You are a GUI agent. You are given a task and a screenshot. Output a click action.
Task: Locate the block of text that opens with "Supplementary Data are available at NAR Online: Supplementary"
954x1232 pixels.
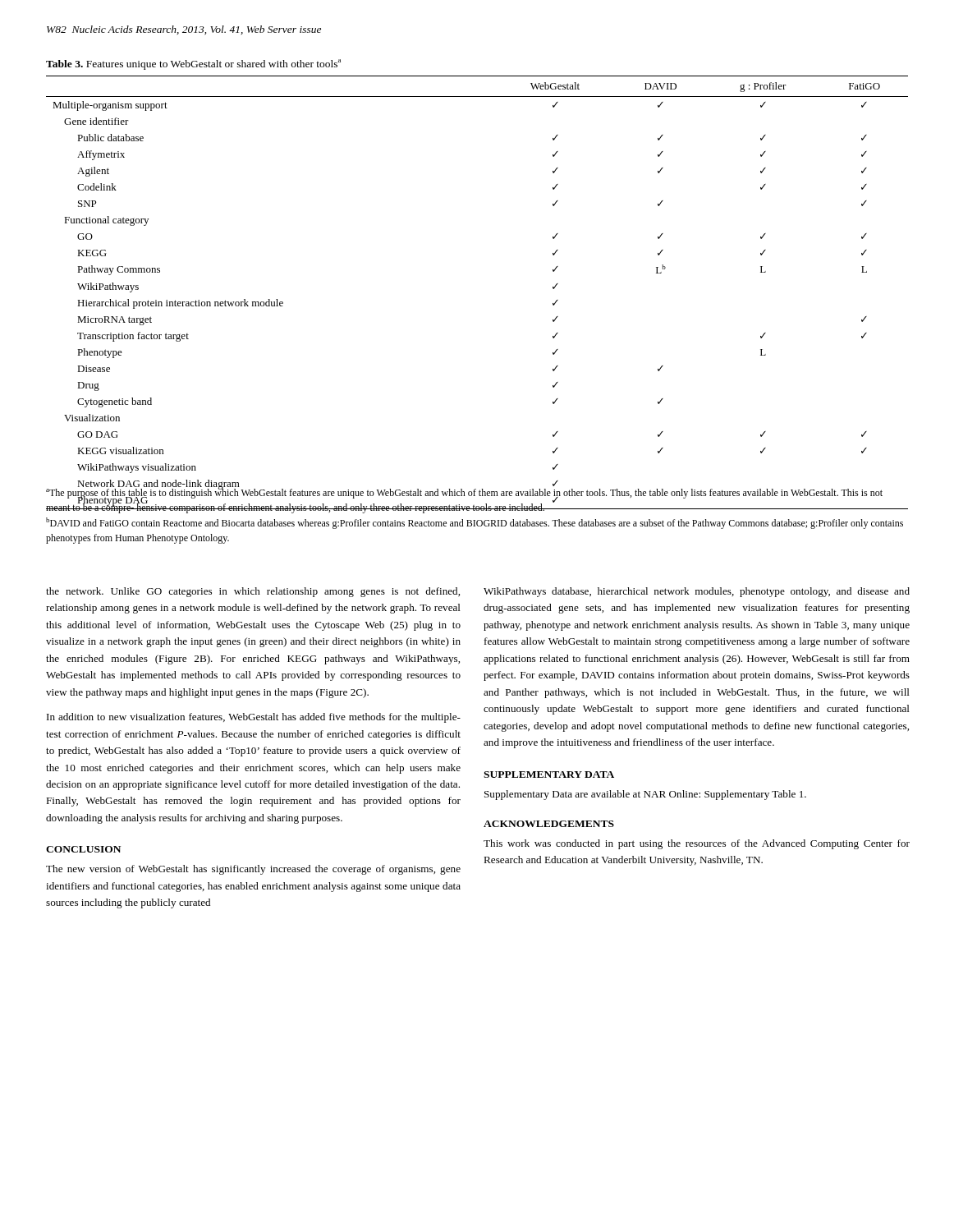pos(645,793)
